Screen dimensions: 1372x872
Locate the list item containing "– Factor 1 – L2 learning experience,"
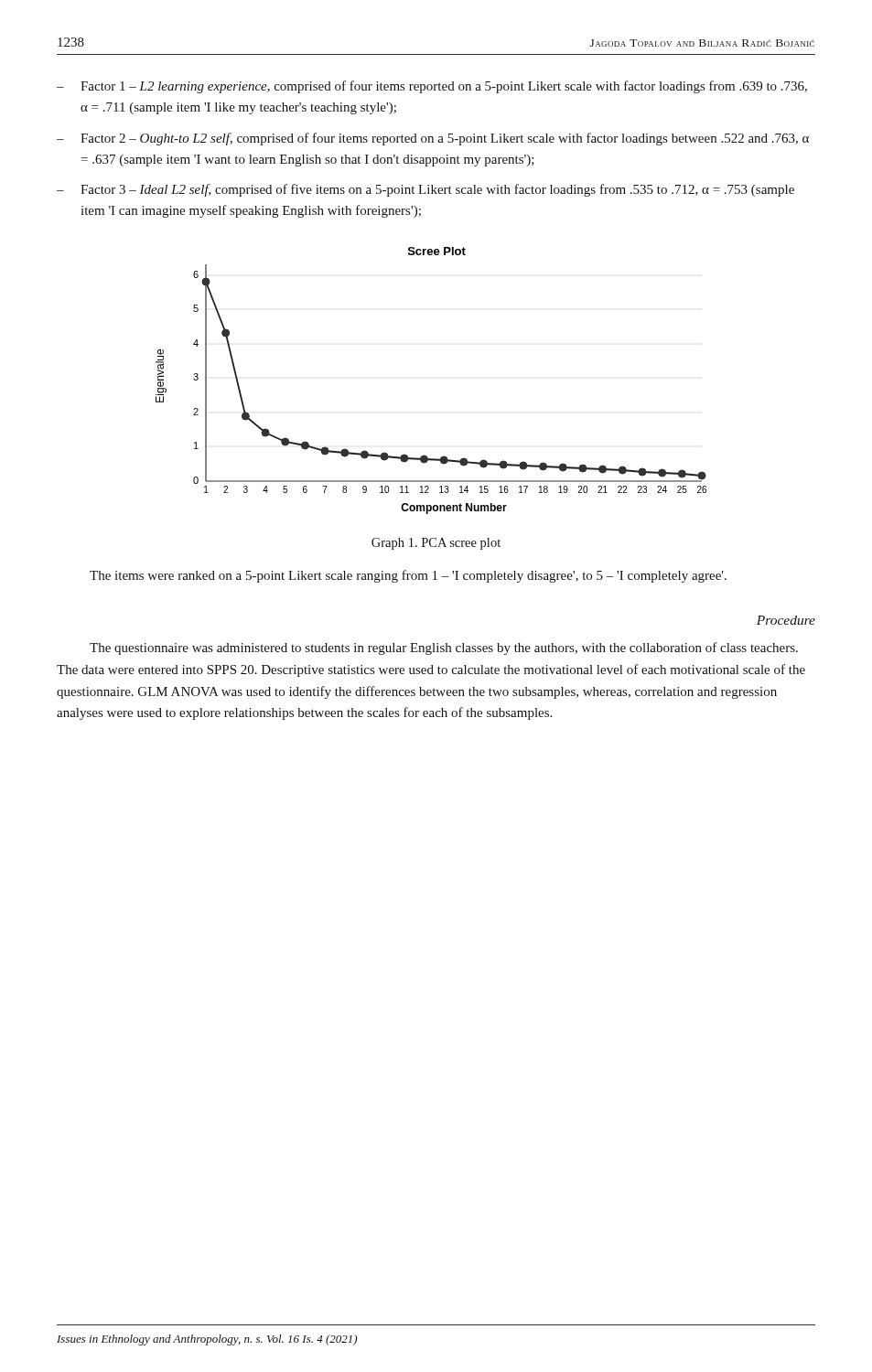pyautogui.click(x=436, y=97)
